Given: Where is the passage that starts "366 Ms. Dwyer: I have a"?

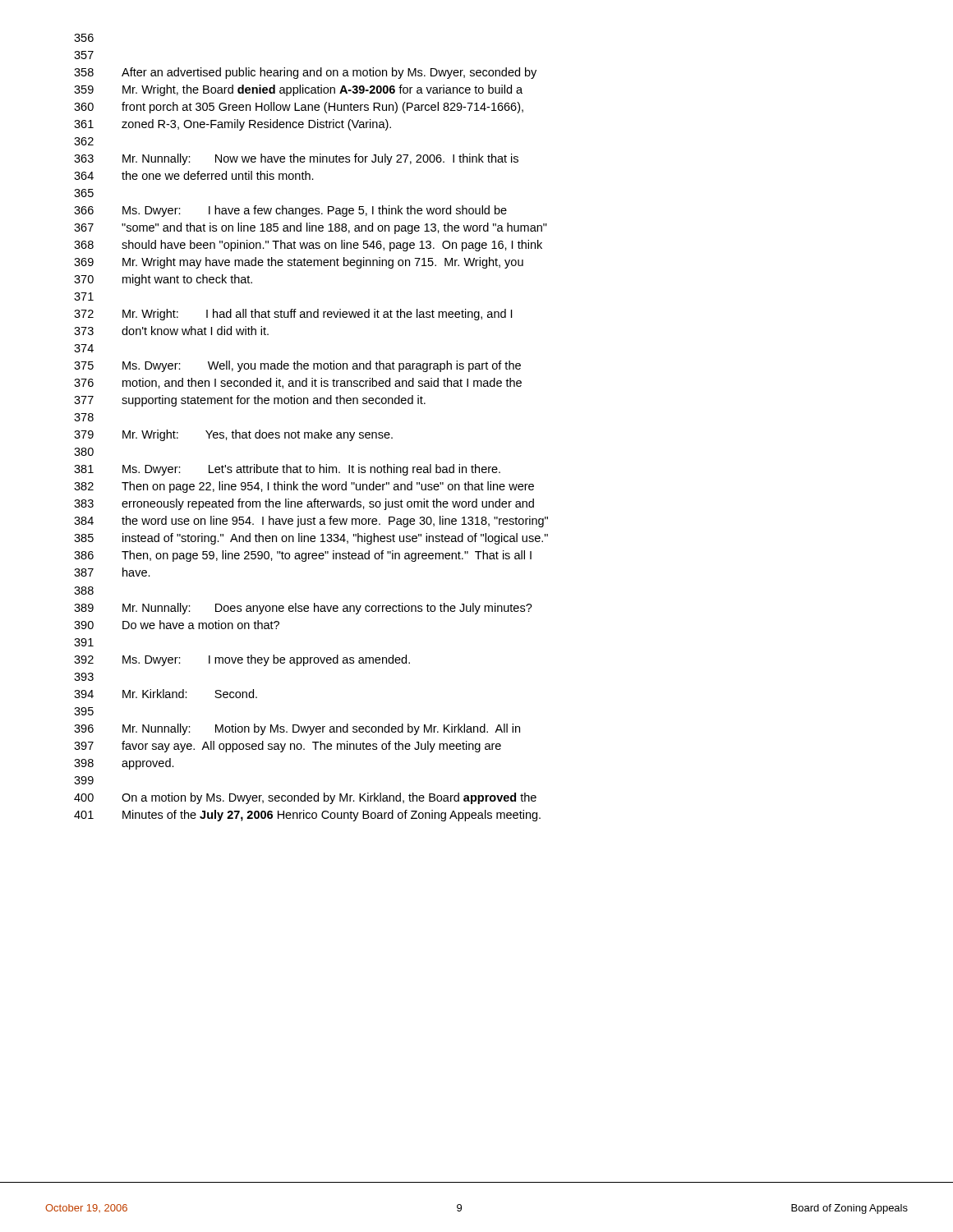Looking at the screenshot, I should (x=476, y=245).
